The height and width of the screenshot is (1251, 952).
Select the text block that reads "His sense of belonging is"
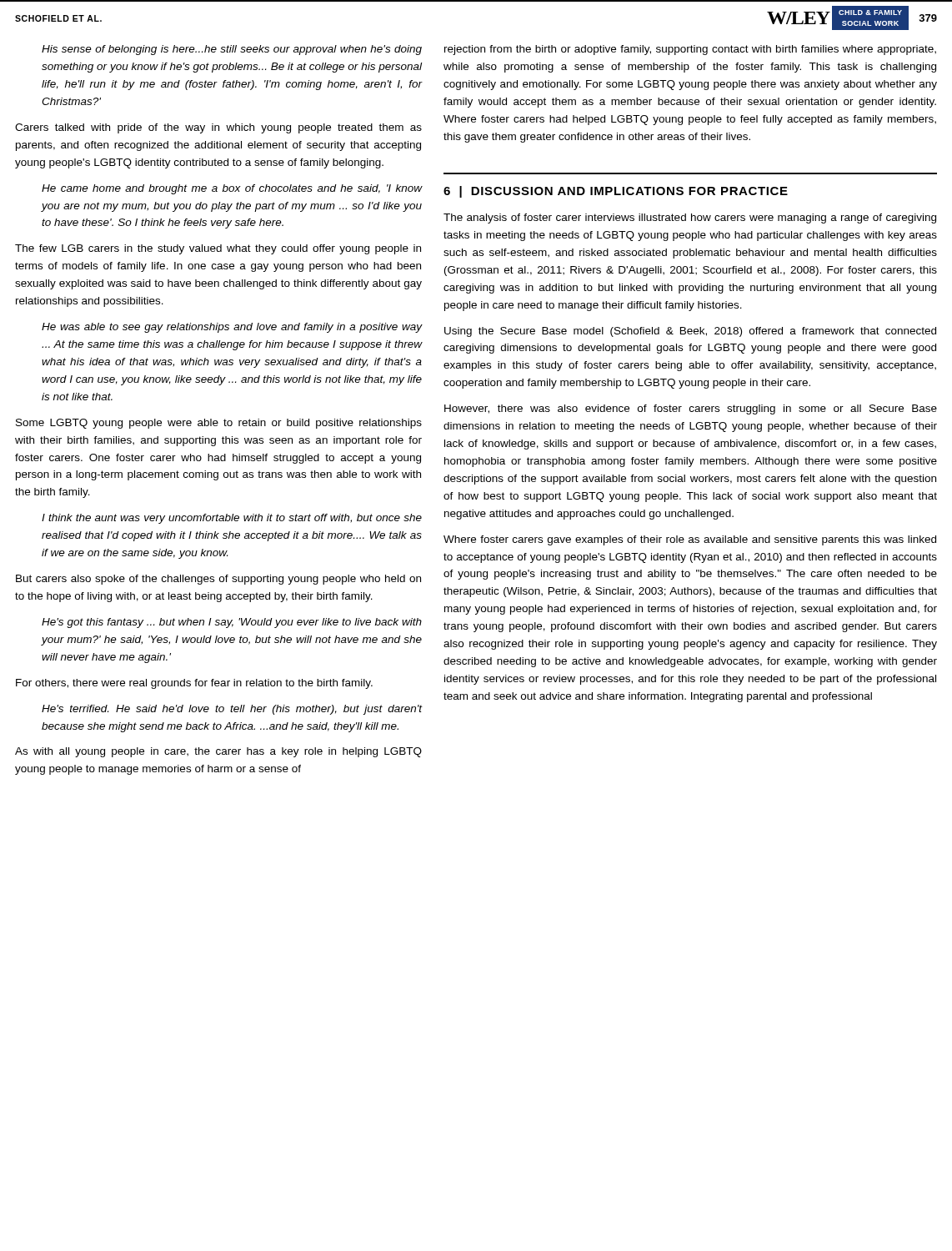point(232,75)
